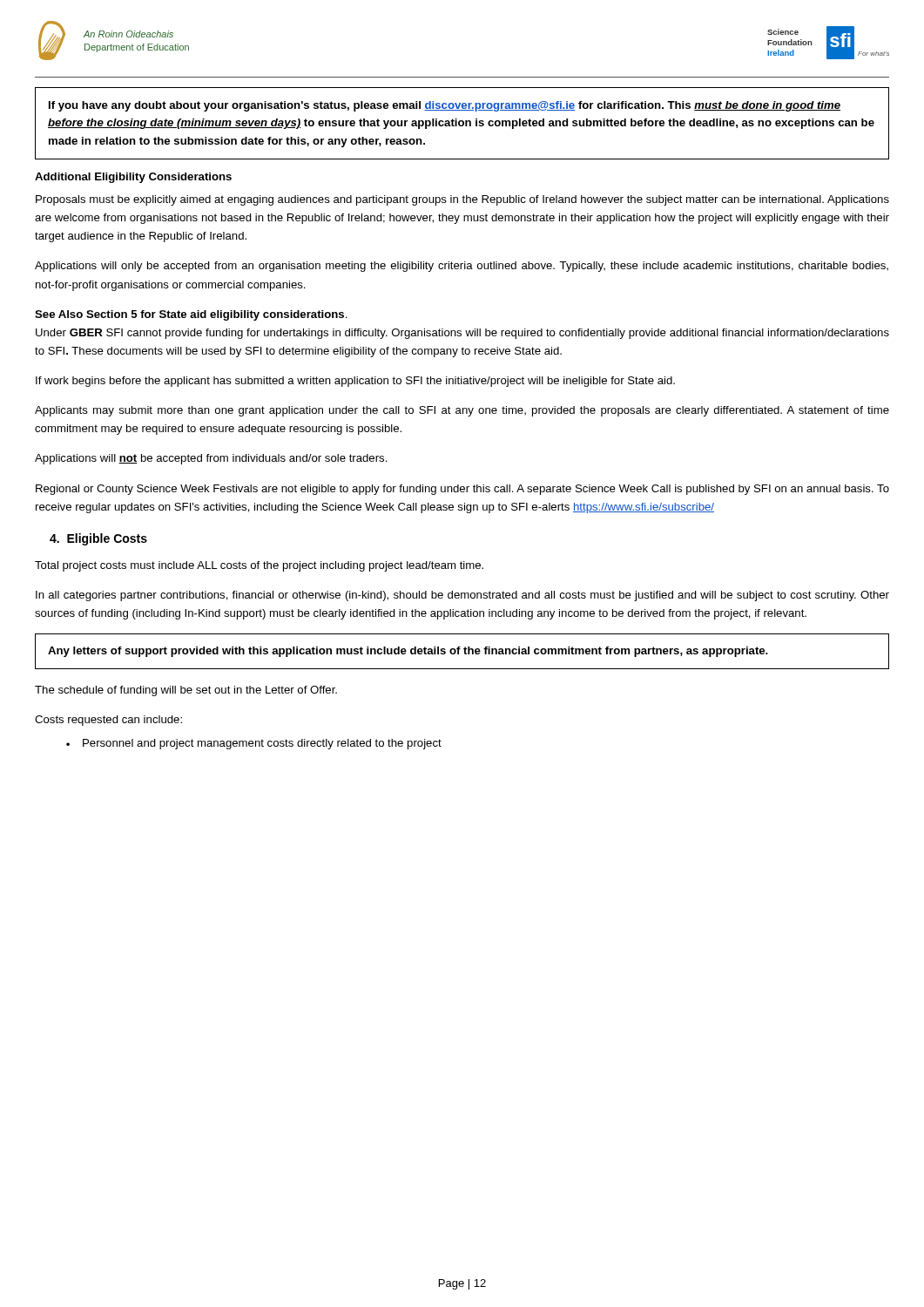Locate the block of text that opens with "Total project costs must include ALL costs"
The image size is (924, 1307).
pyautogui.click(x=260, y=565)
